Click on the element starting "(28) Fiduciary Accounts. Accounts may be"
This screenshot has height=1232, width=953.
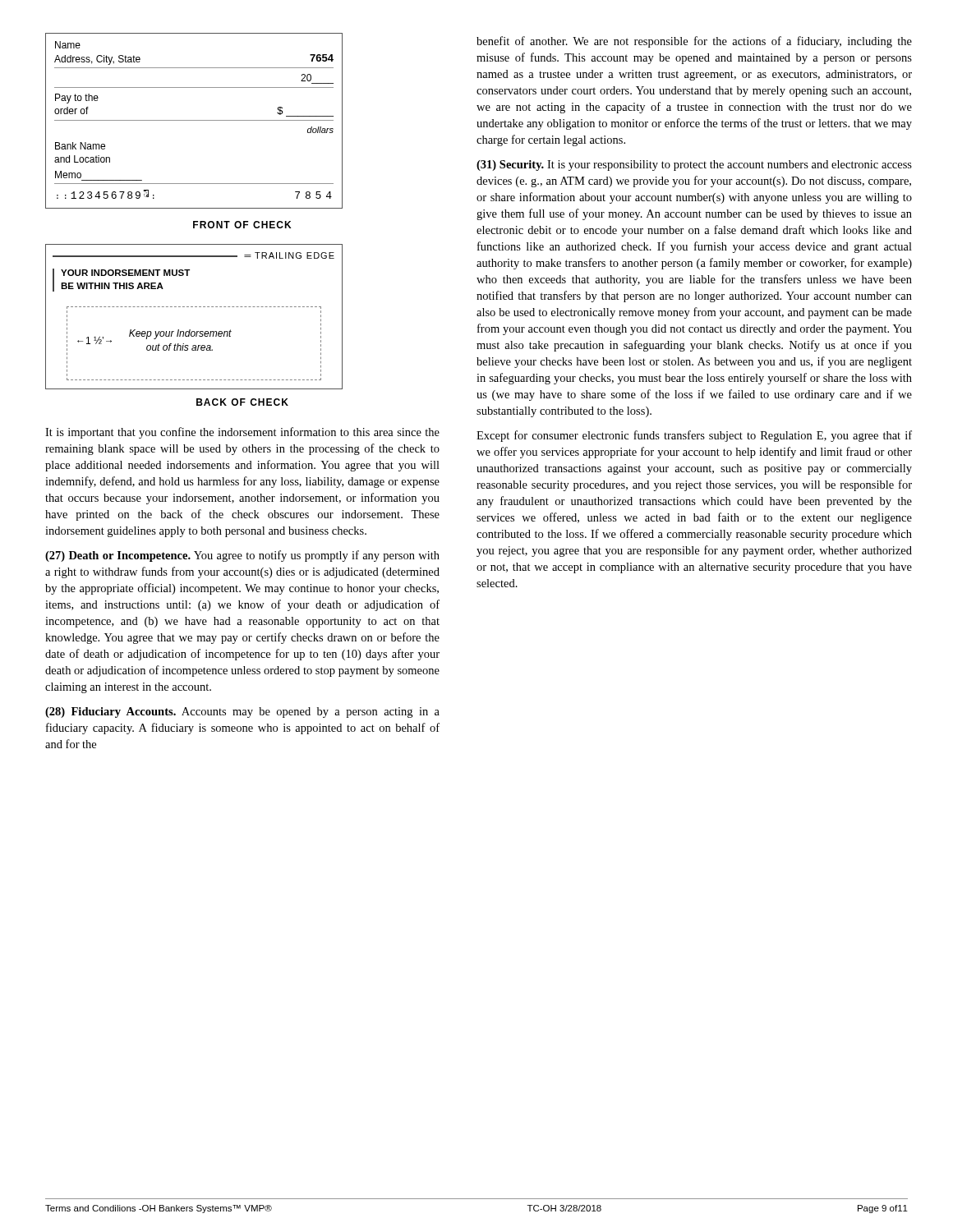(242, 728)
